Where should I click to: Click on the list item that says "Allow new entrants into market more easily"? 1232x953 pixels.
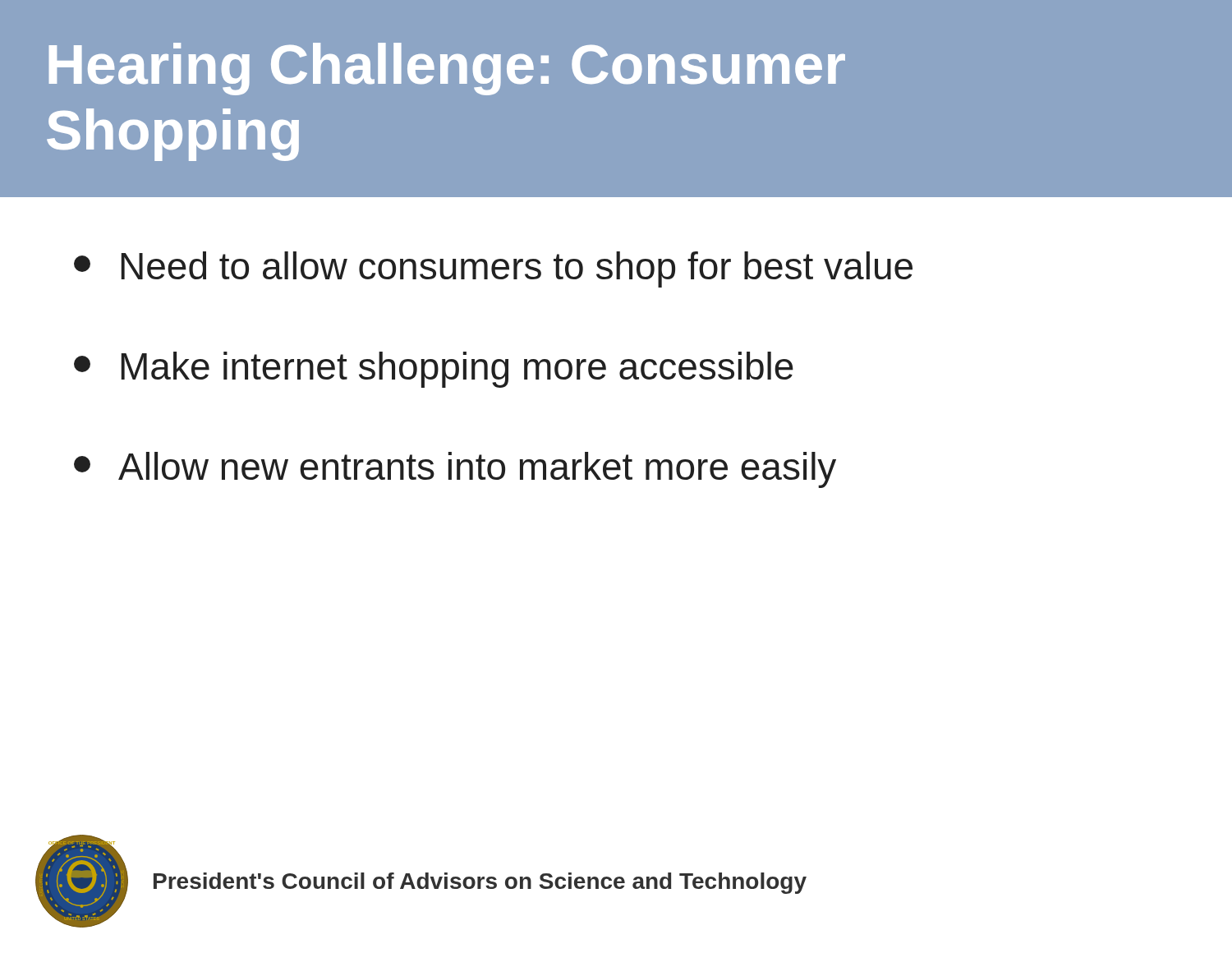pos(455,467)
